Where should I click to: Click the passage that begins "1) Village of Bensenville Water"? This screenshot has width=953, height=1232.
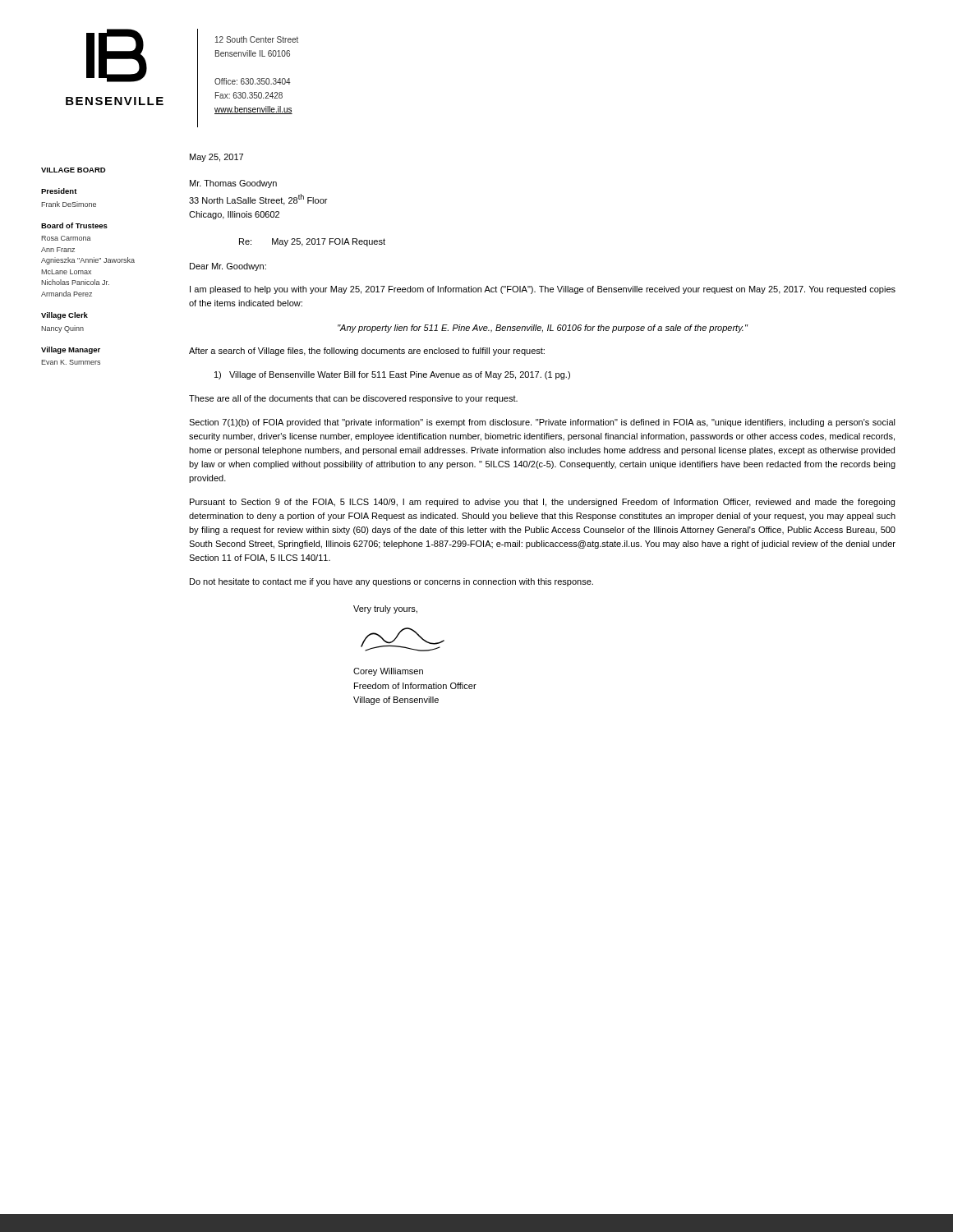[392, 374]
